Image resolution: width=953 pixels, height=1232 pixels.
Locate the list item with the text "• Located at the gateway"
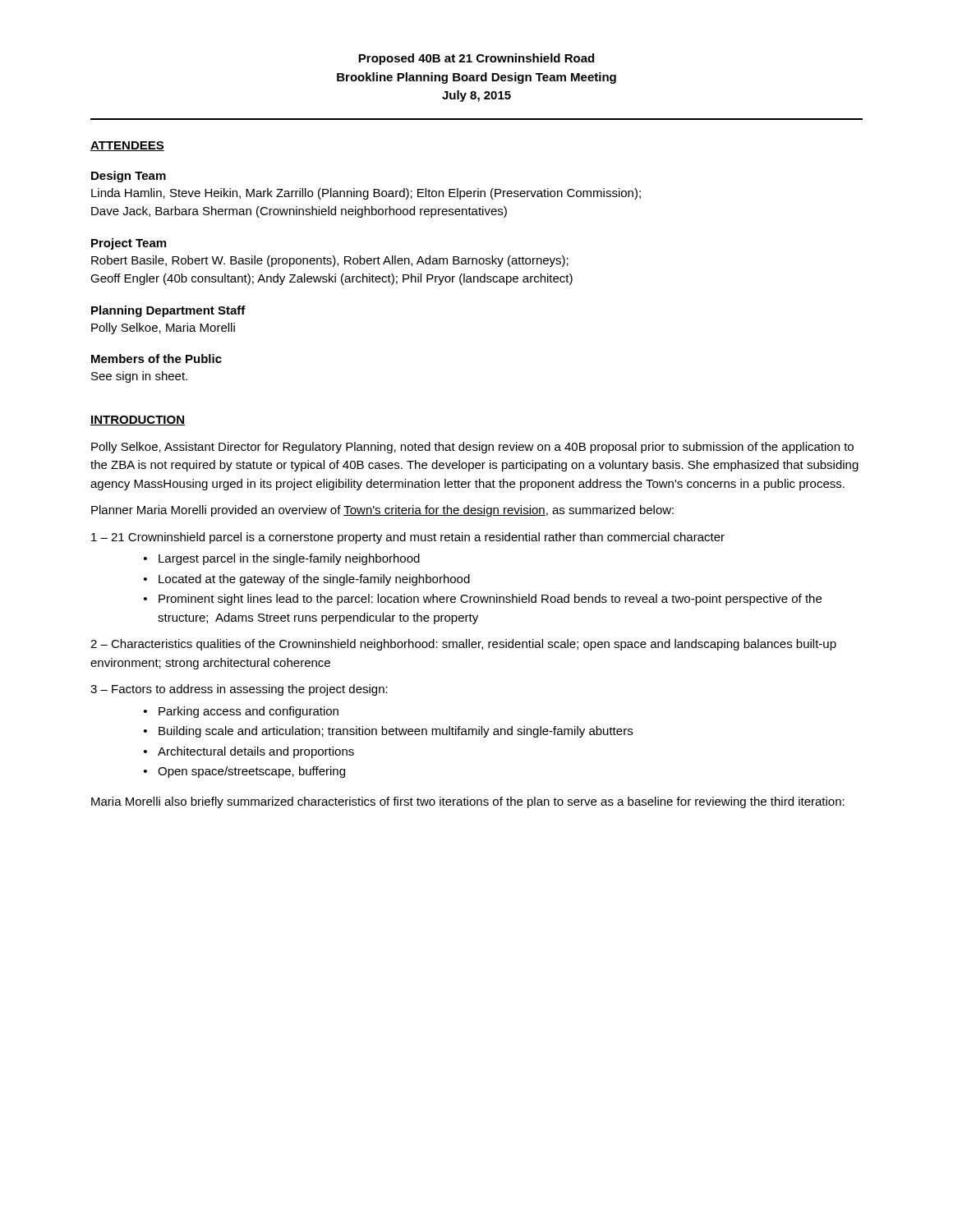(303, 579)
